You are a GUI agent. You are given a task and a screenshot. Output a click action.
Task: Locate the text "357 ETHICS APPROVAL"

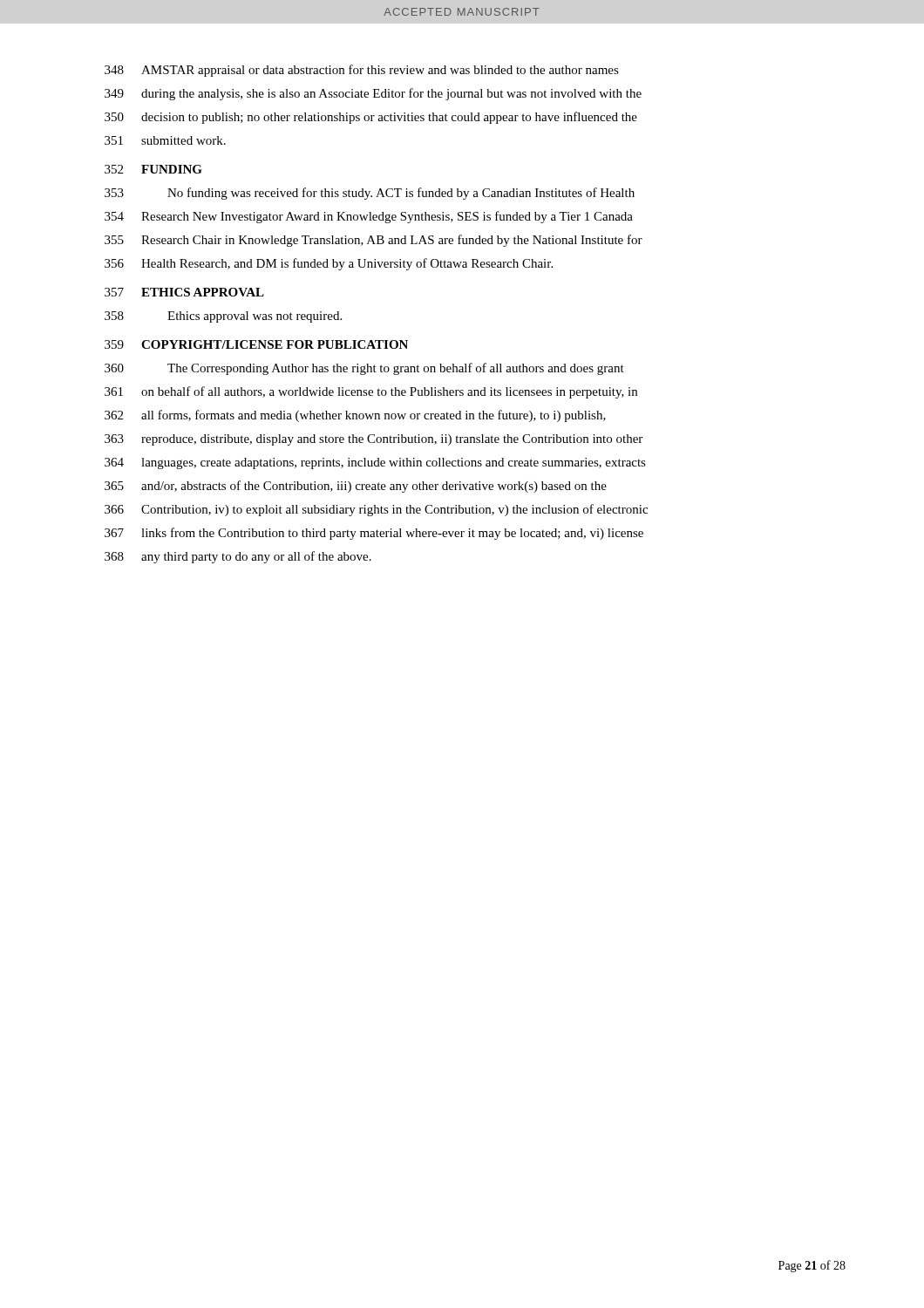pos(184,292)
